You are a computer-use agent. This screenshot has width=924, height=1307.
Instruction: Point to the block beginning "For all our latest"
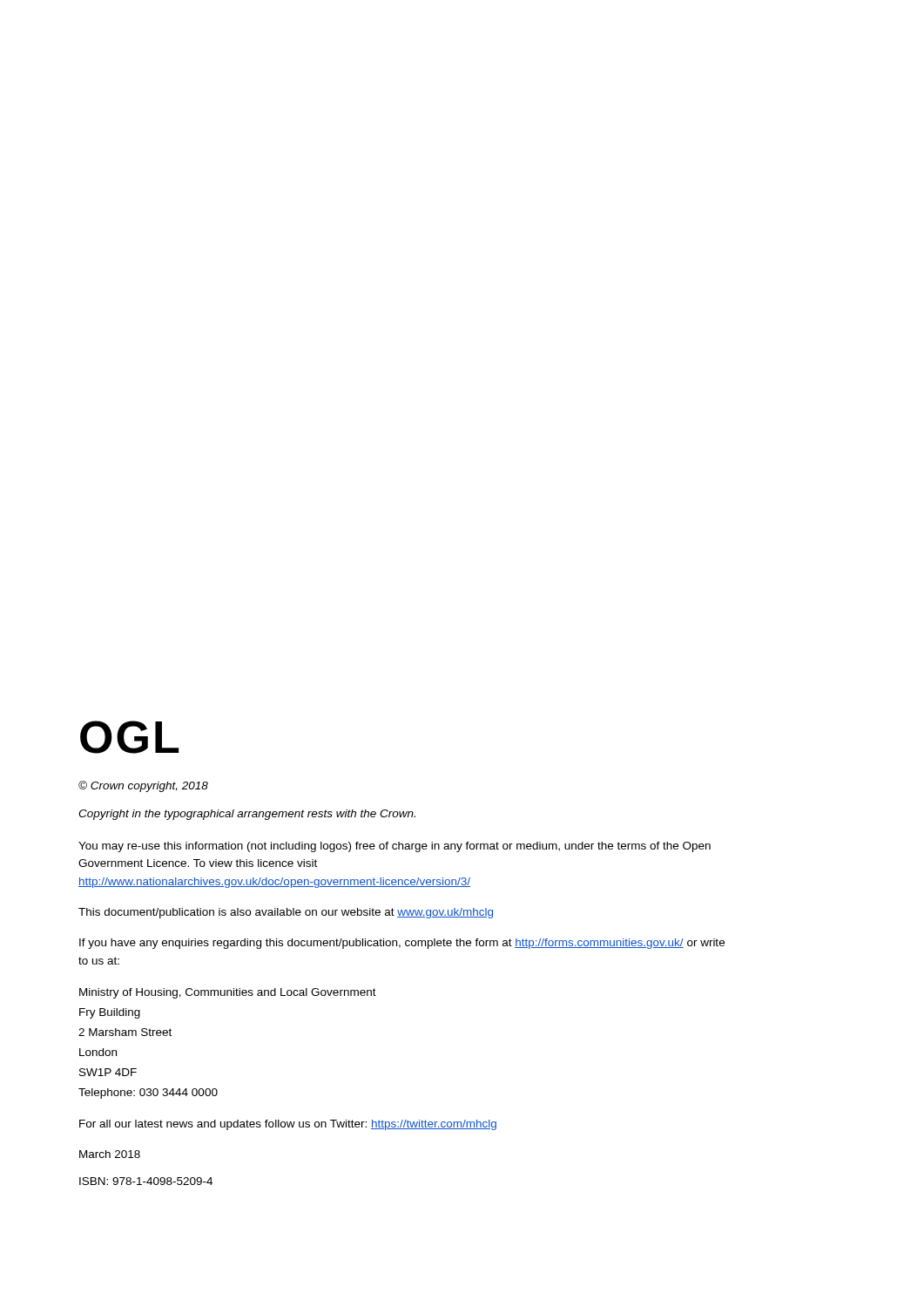(x=288, y=1123)
